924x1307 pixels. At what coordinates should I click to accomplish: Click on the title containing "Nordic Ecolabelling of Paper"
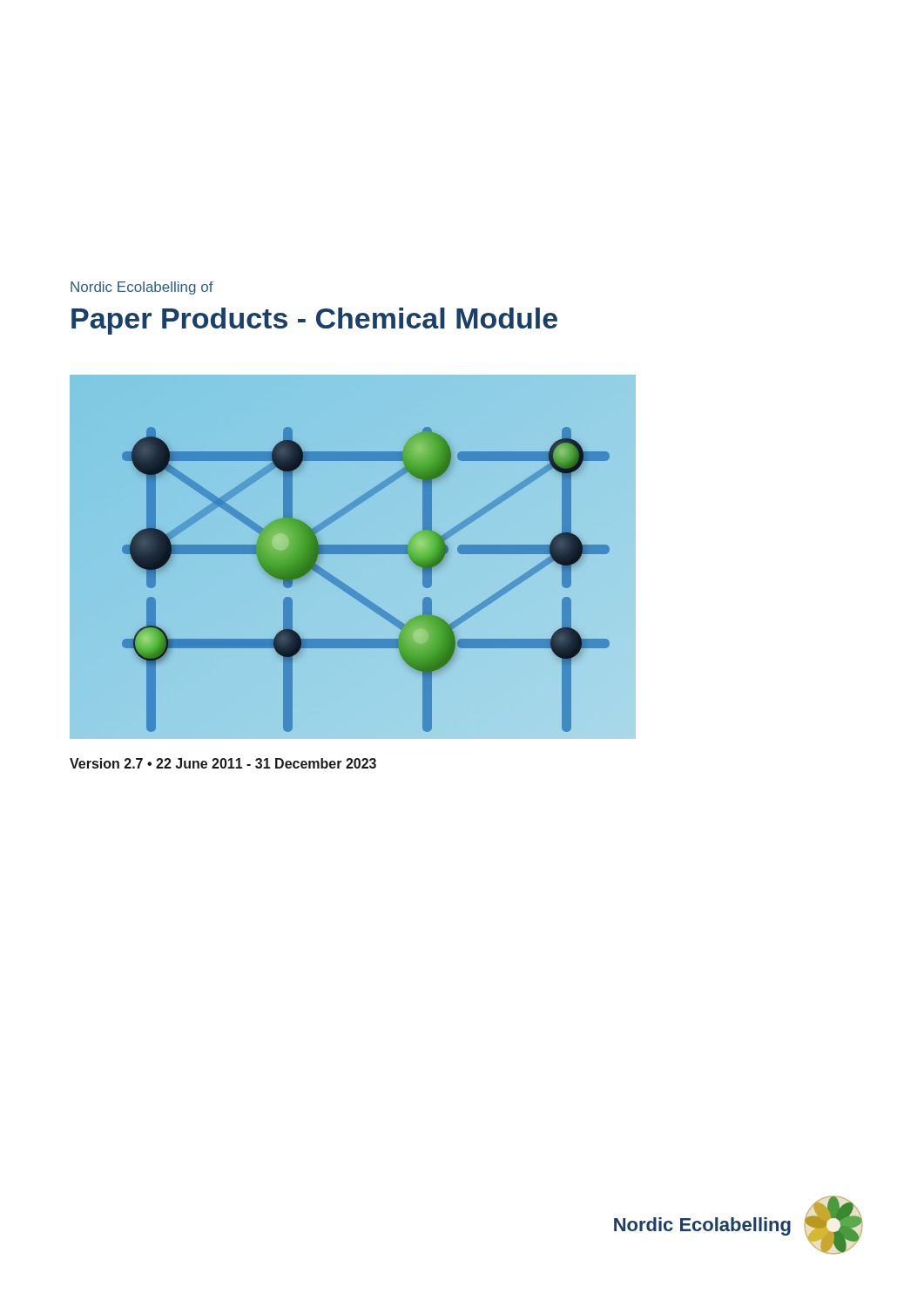click(314, 307)
